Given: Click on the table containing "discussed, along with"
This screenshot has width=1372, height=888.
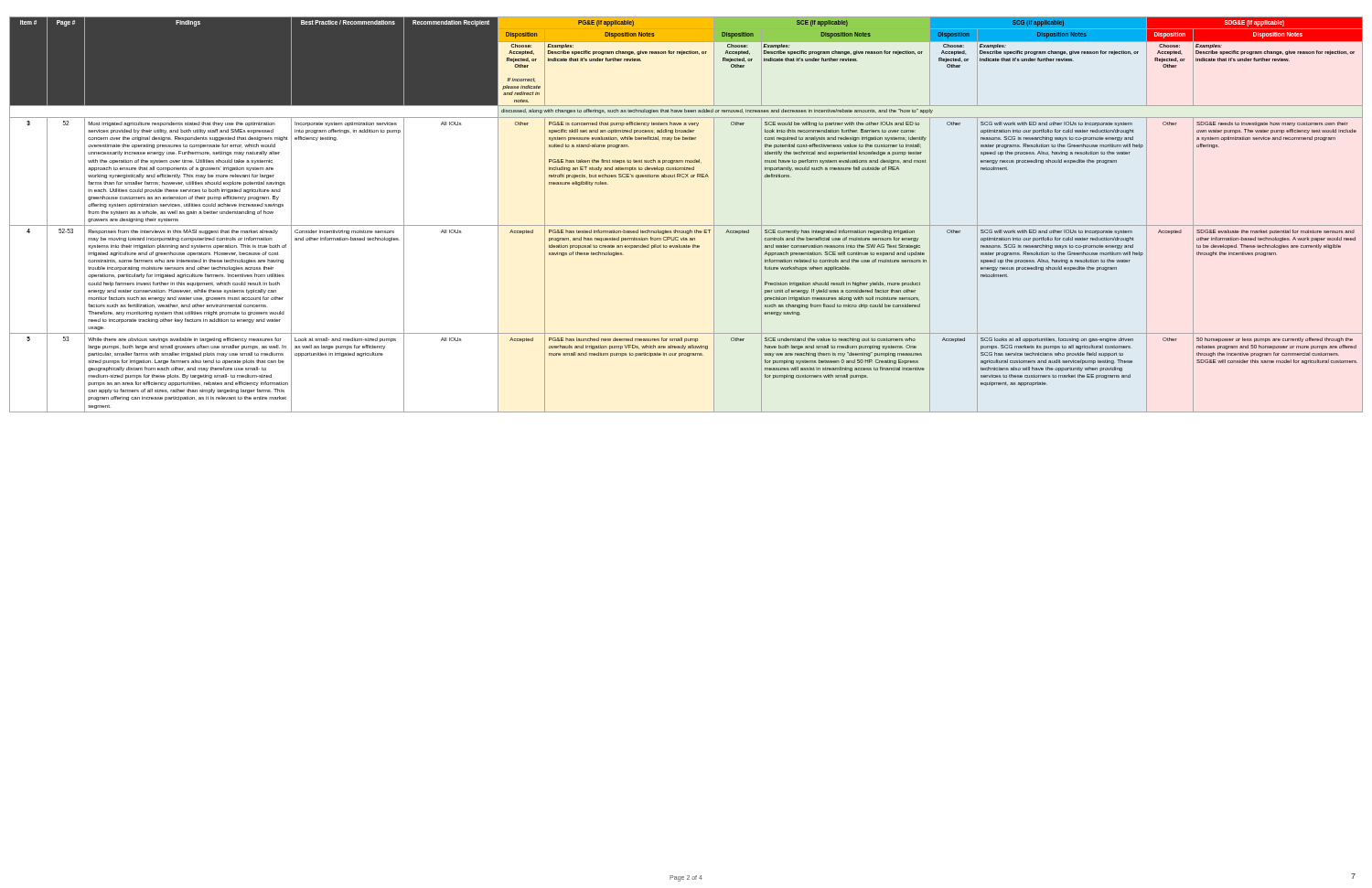Looking at the screenshot, I should (x=686, y=214).
